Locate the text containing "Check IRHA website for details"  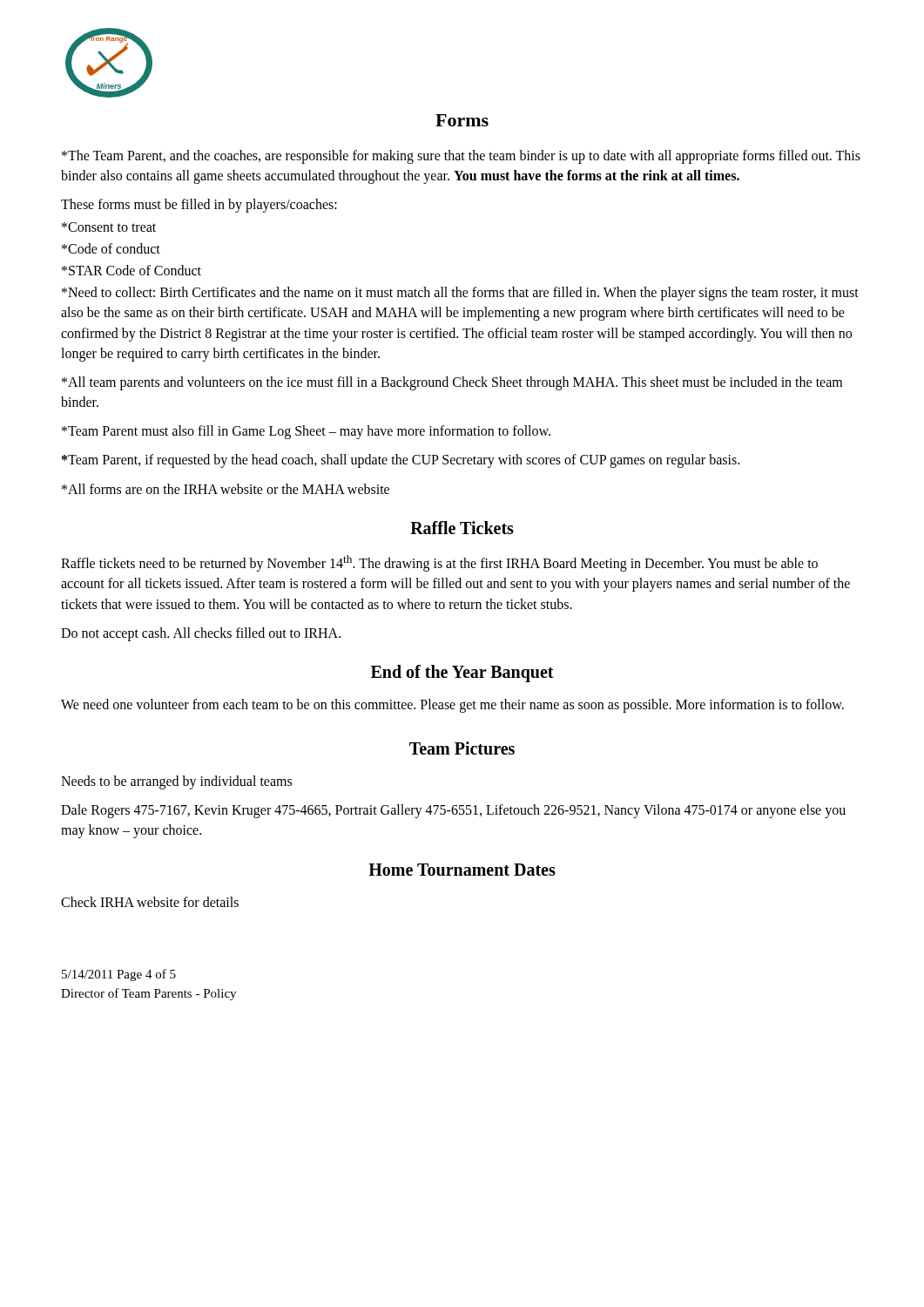click(x=150, y=902)
